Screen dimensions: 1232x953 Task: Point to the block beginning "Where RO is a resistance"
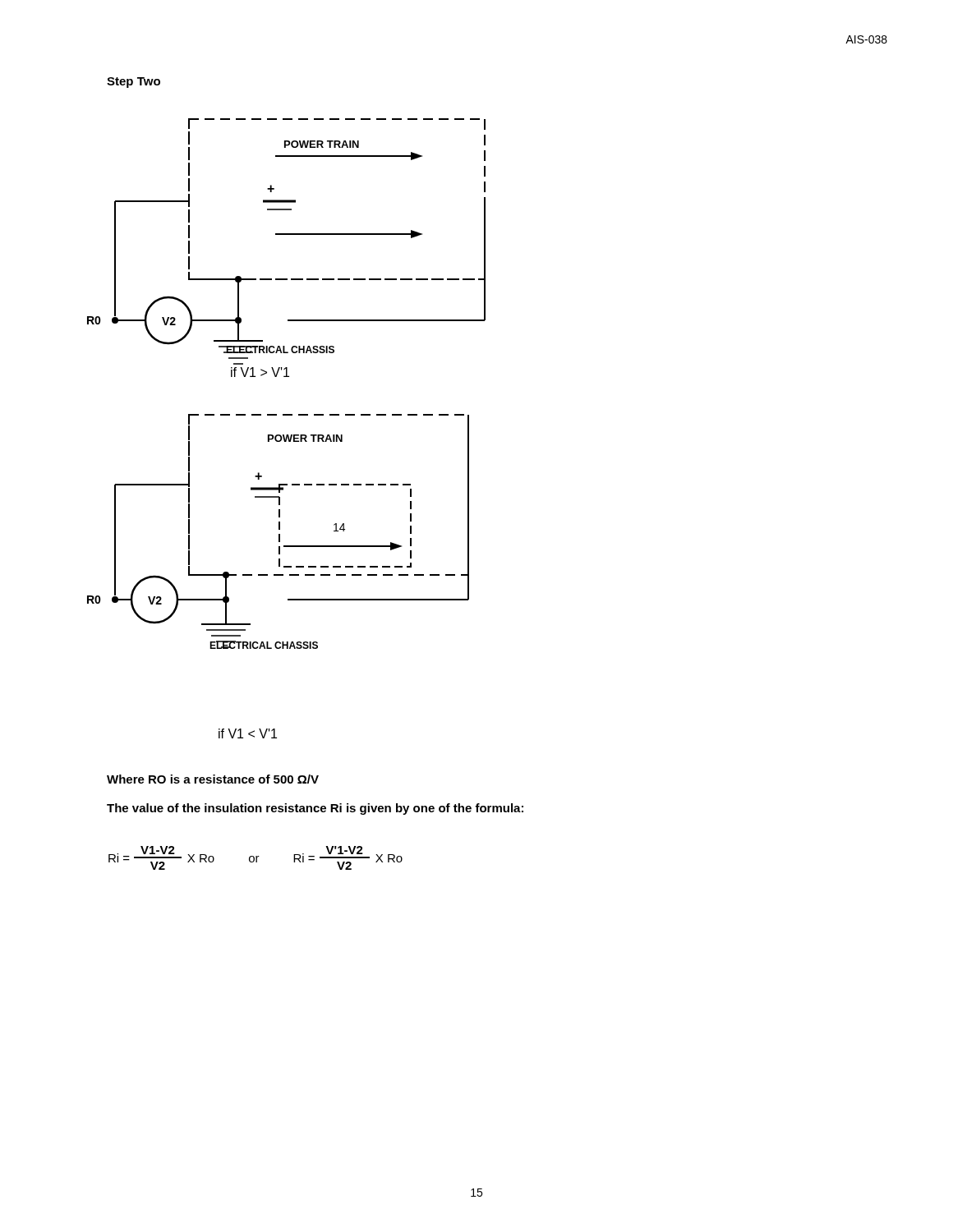213,779
